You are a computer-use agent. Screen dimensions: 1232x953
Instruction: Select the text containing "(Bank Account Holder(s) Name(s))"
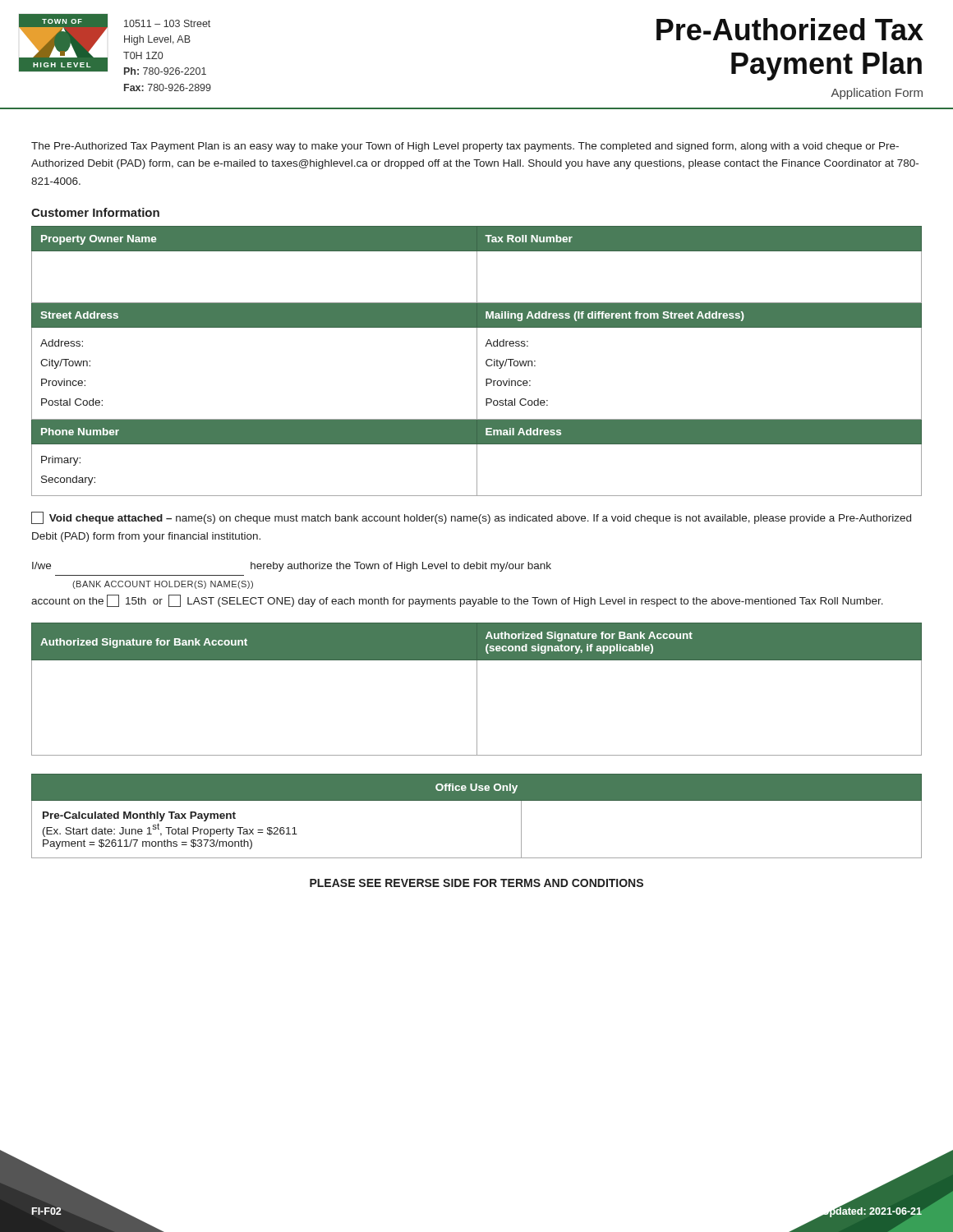pyautogui.click(x=163, y=584)
